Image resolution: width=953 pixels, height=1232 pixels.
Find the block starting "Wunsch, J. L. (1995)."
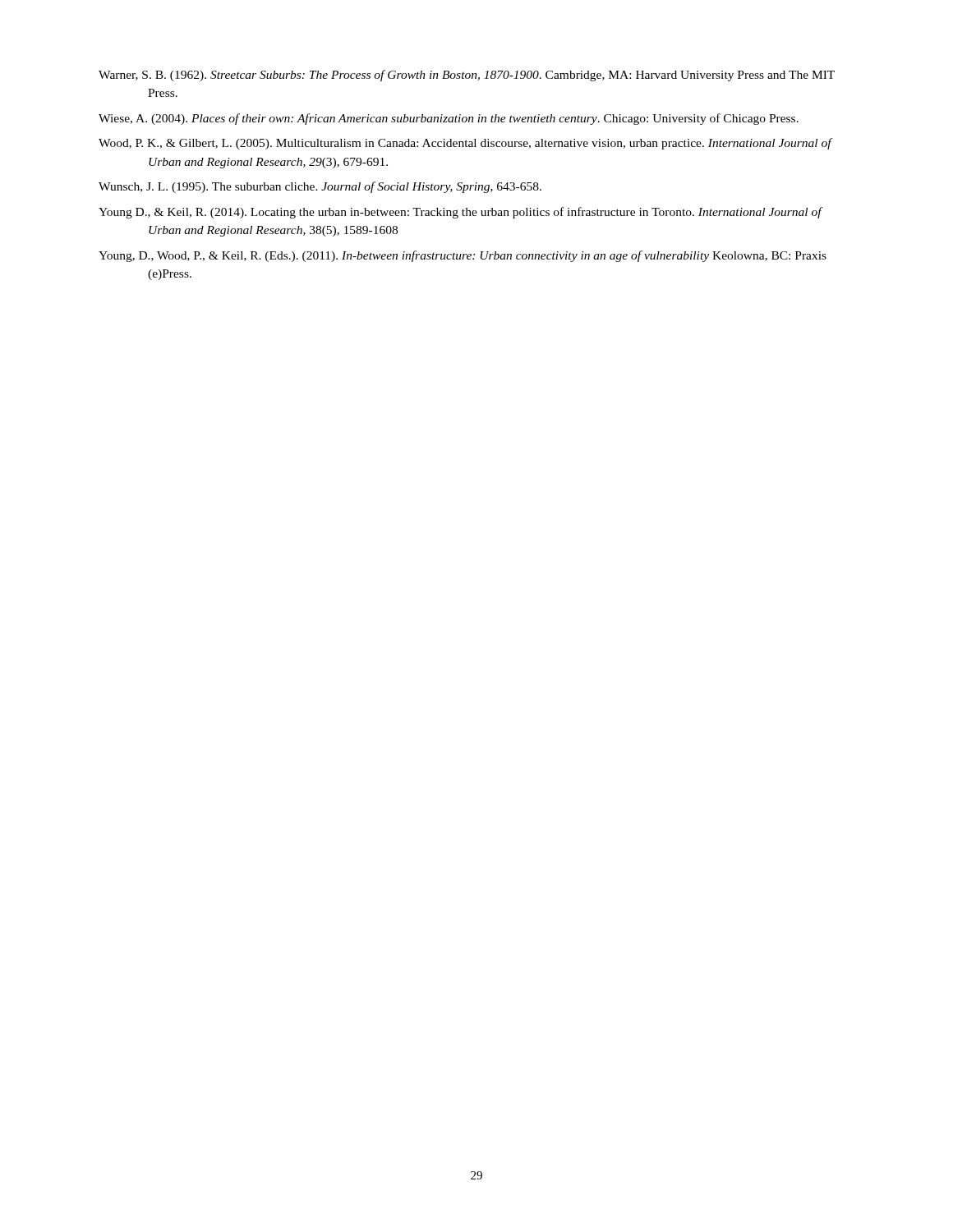tap(320, 186)
